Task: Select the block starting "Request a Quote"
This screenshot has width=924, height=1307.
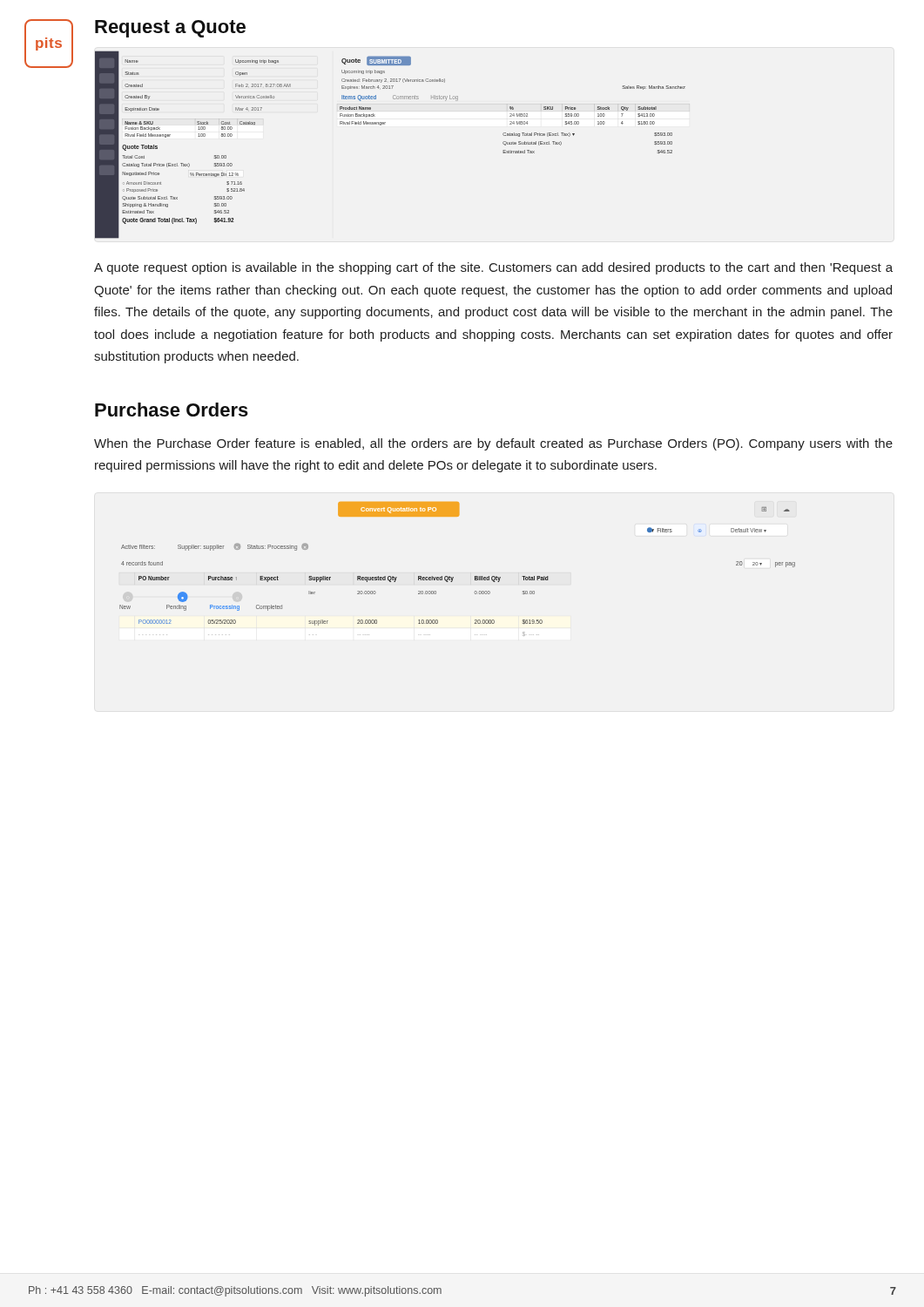Action: pos(170,27)
